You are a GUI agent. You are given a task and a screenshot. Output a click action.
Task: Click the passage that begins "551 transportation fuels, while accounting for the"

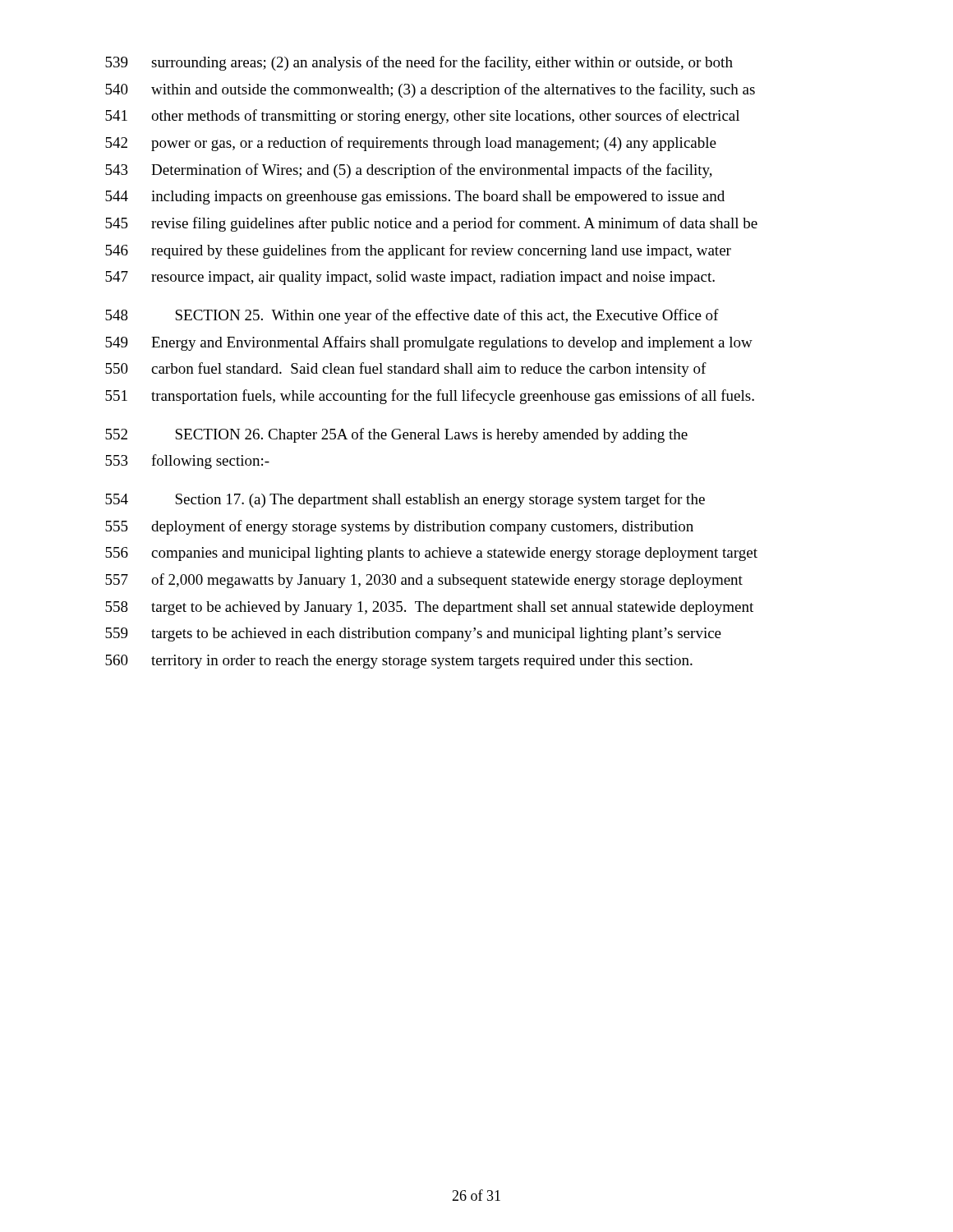coord(476,396)
